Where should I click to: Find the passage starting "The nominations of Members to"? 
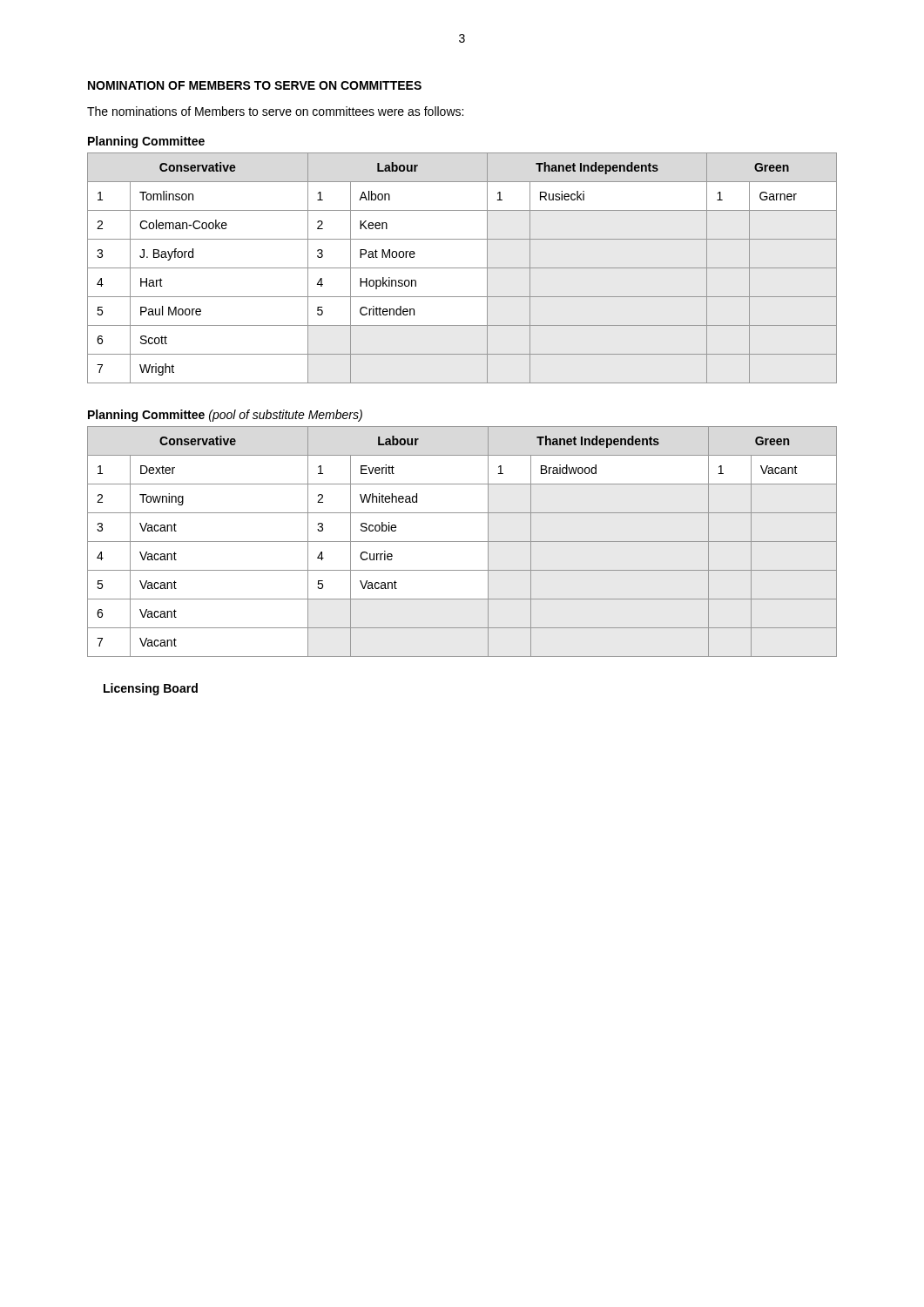pos(276,112)
